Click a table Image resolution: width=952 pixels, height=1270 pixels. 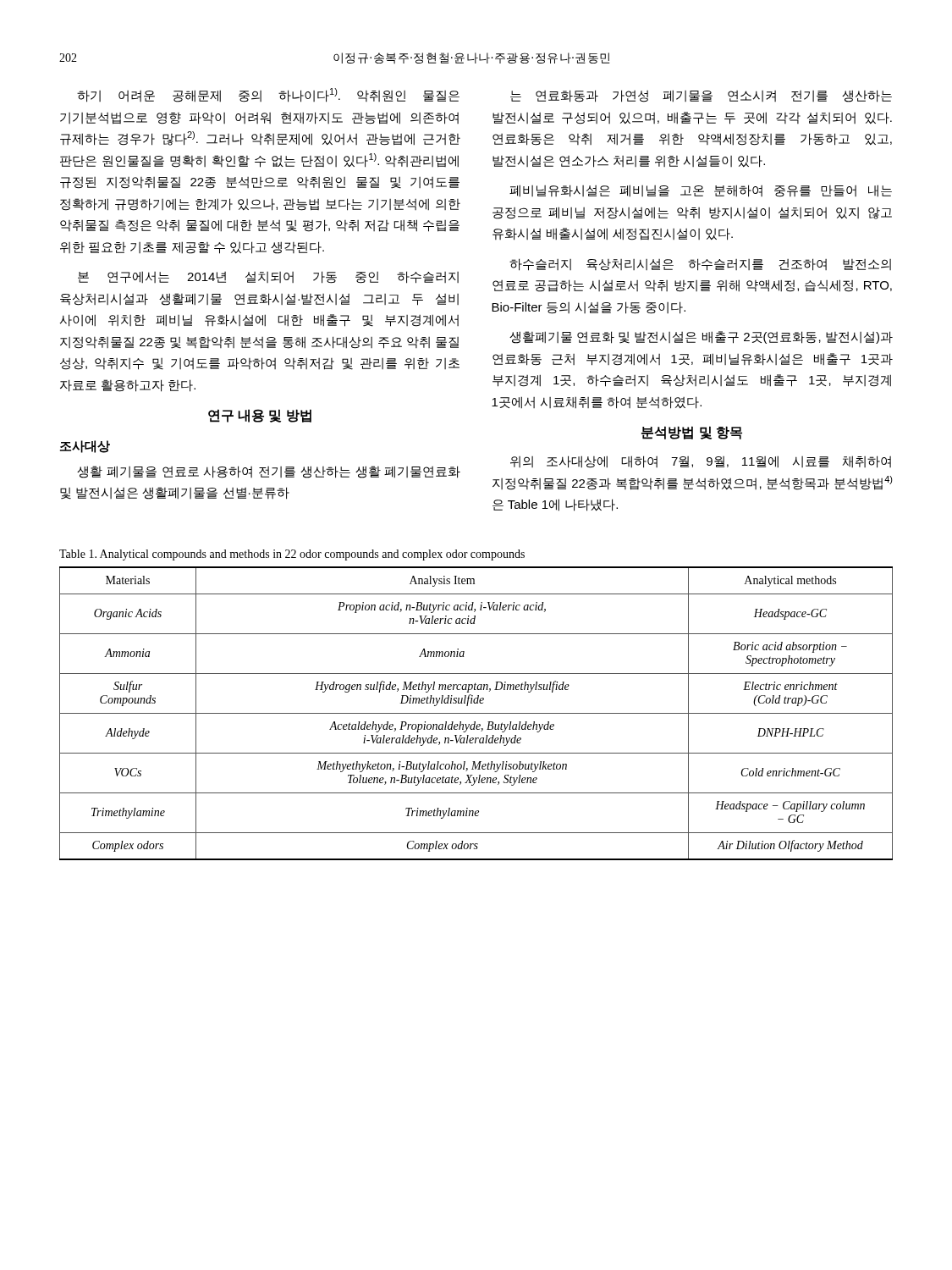(476, 713)
